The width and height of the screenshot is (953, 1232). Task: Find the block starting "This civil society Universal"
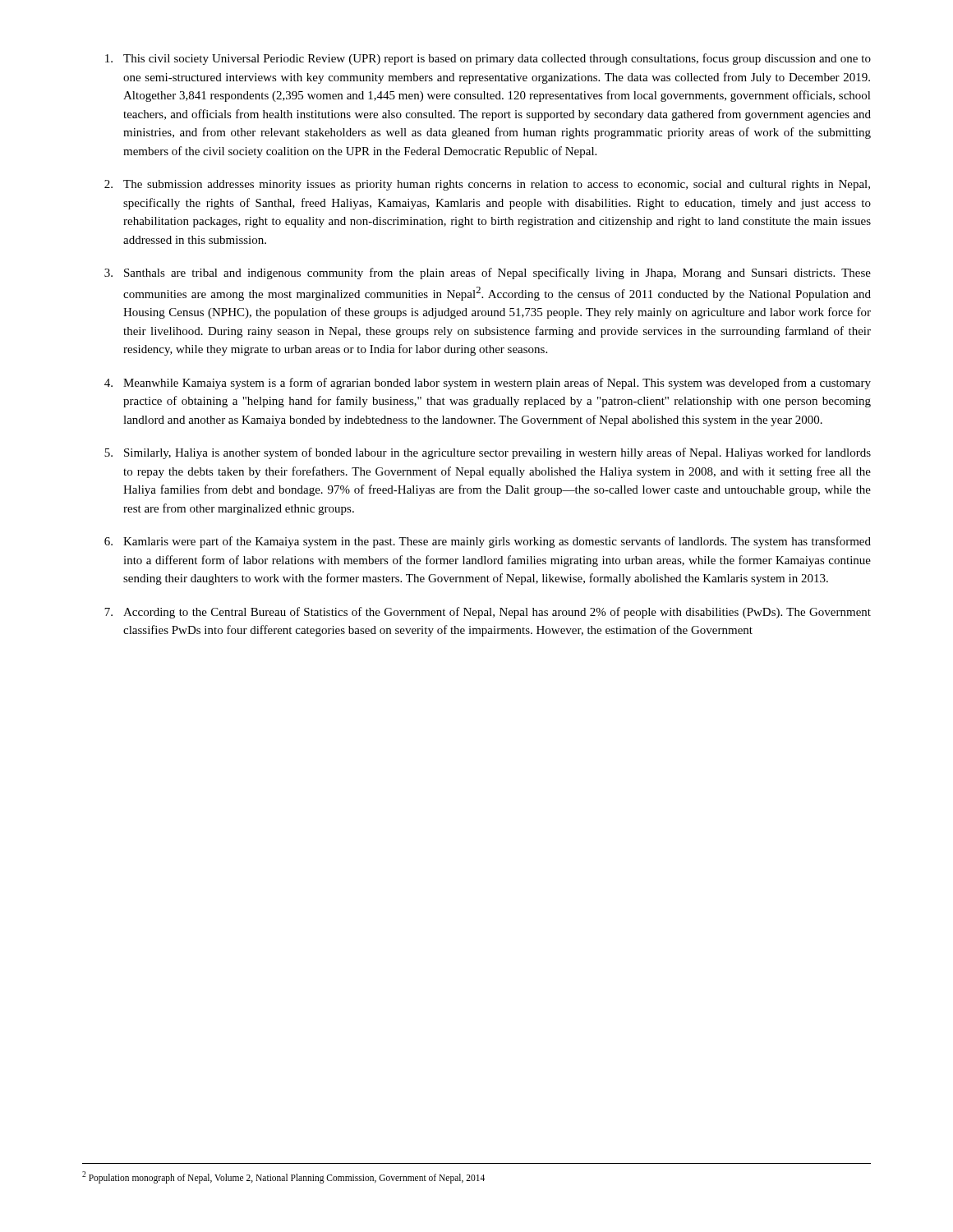coord(476,105)
